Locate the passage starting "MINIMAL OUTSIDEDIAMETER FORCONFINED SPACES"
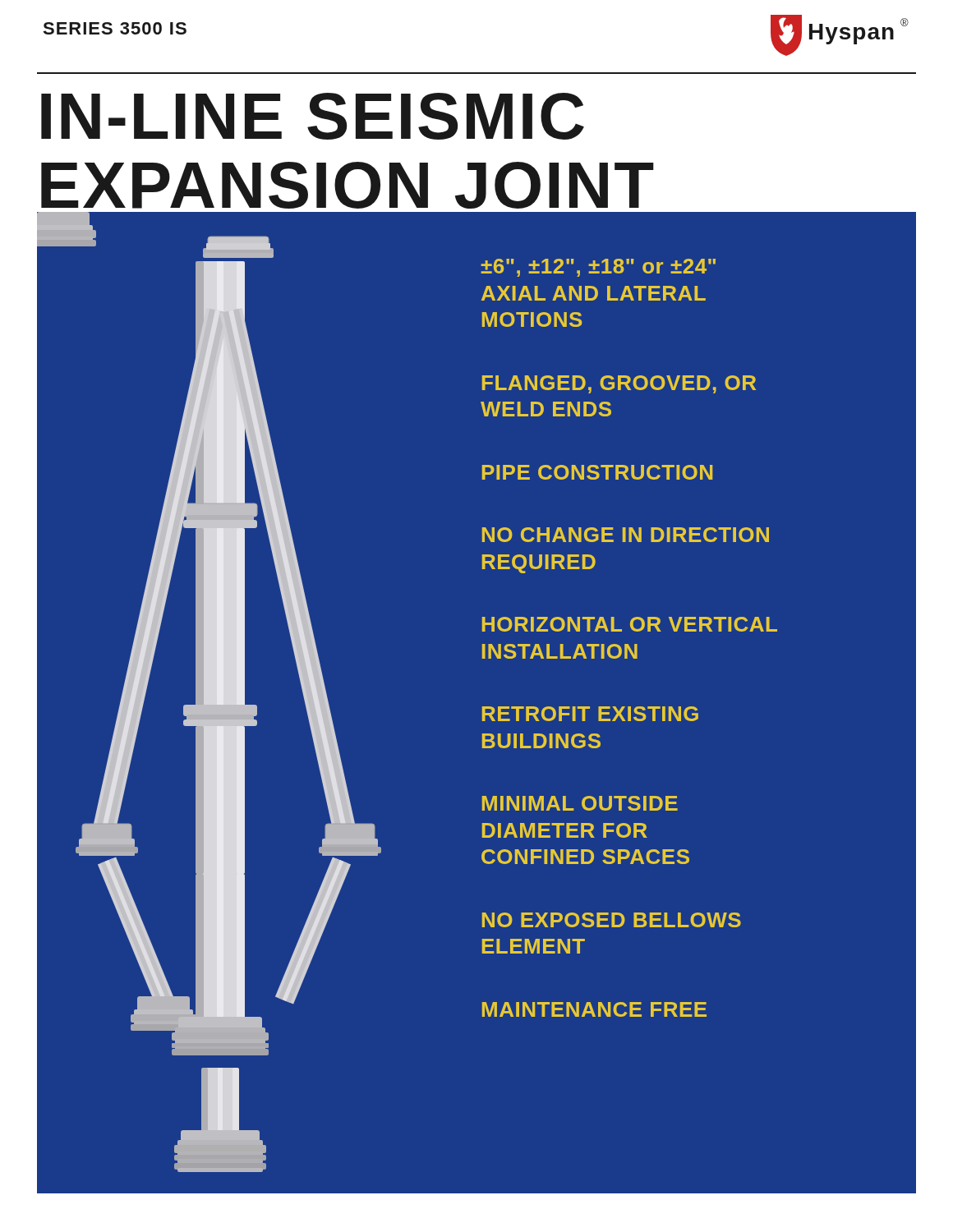The image size is (953, 1232). pyautogui.click(x=580, y=803)
